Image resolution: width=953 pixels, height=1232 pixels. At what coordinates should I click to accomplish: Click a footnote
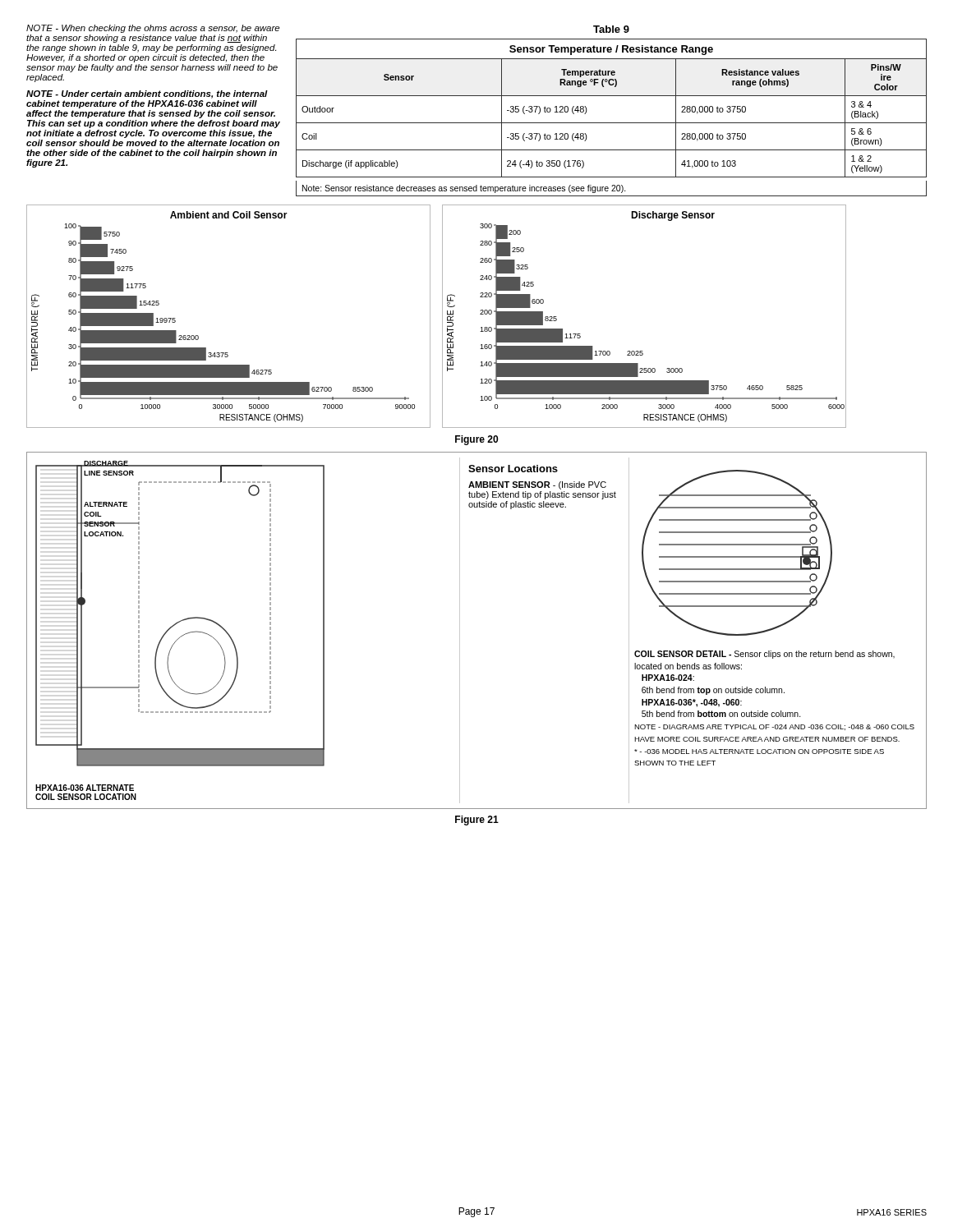(464, 188)
